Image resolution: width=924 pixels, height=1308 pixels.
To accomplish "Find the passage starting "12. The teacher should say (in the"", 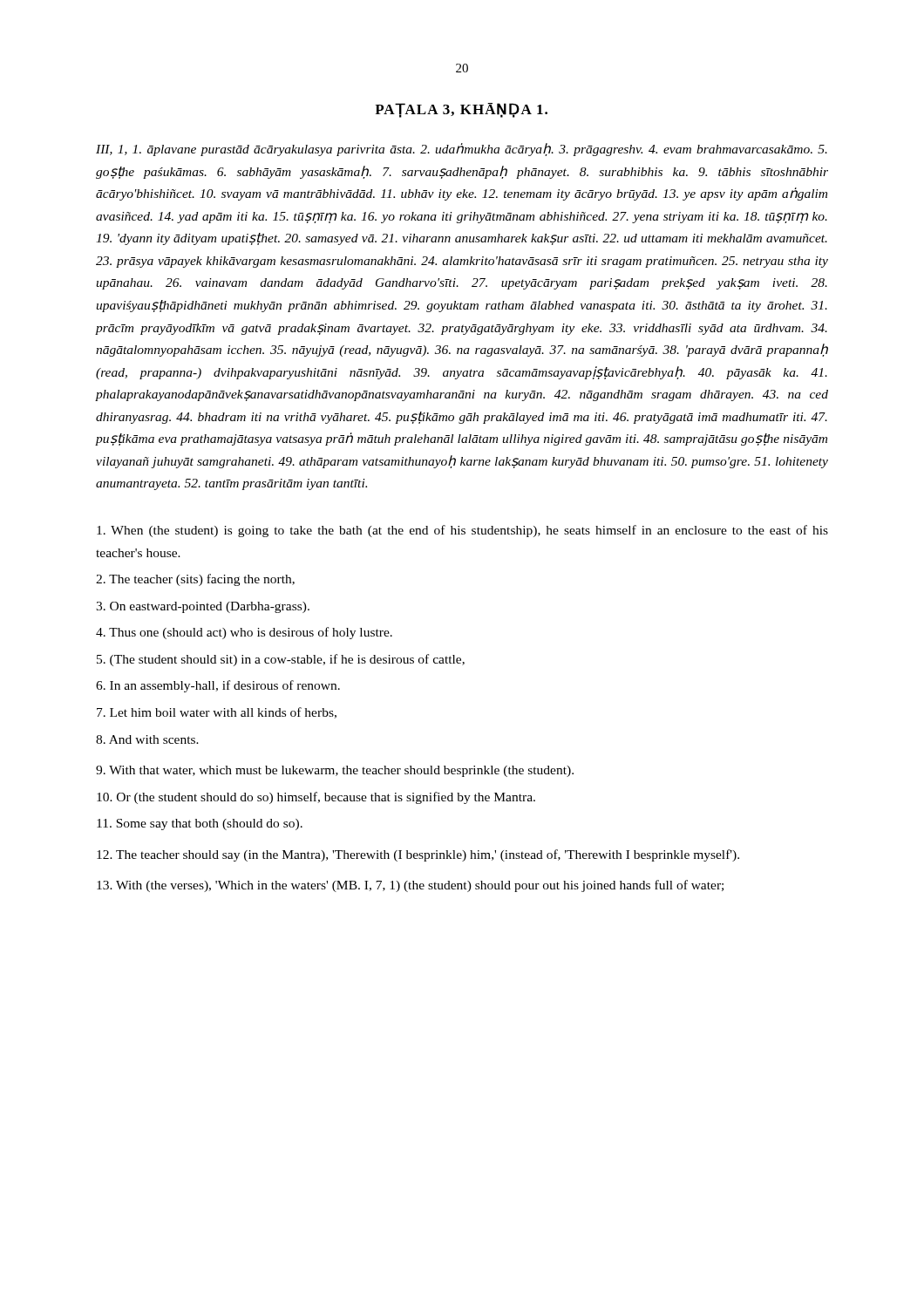I will 418,854.
